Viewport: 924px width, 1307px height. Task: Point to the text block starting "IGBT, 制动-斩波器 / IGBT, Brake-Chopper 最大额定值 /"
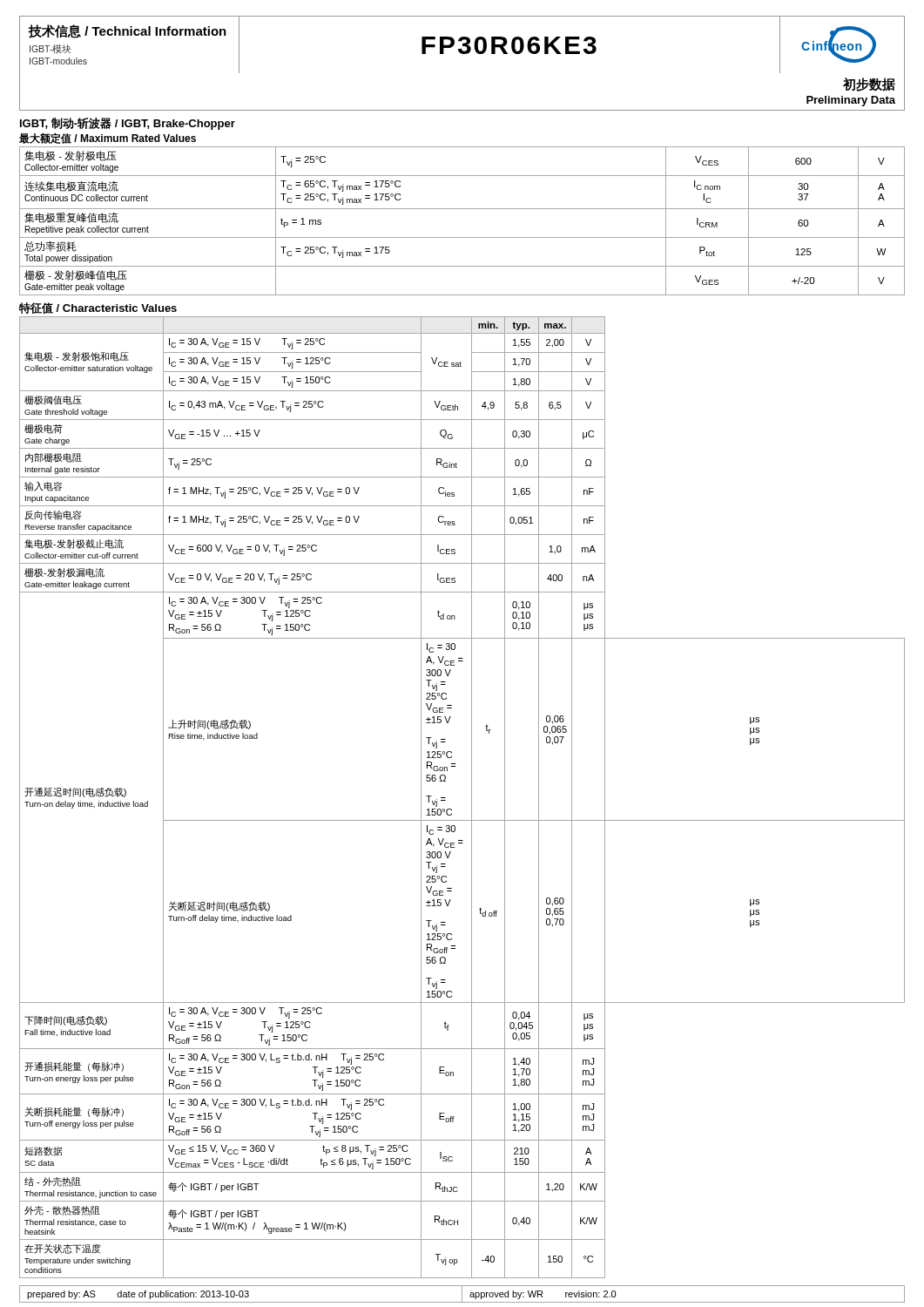[x=127, y=131]
